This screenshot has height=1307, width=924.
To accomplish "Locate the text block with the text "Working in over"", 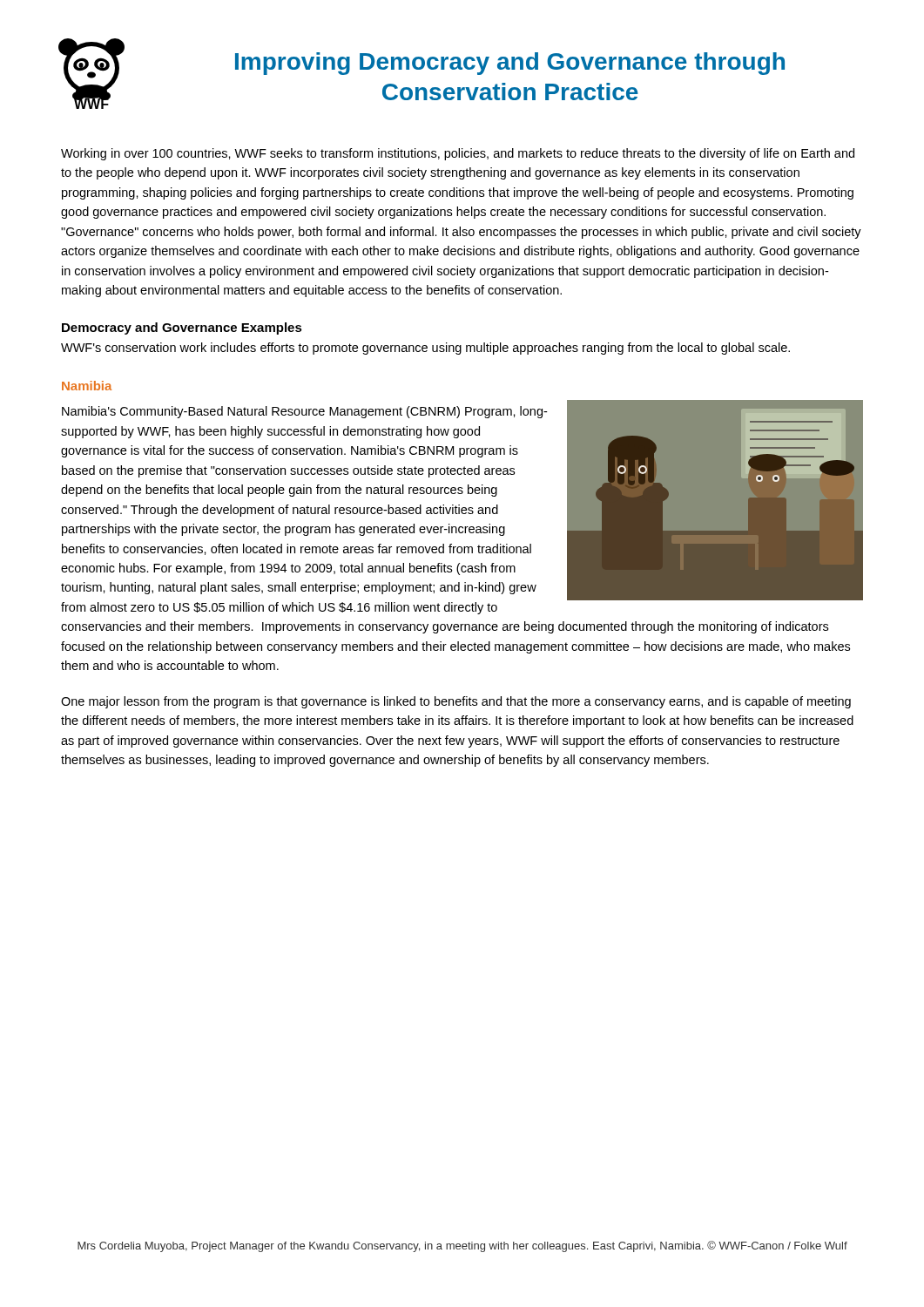I will click(x=461, y=222).
